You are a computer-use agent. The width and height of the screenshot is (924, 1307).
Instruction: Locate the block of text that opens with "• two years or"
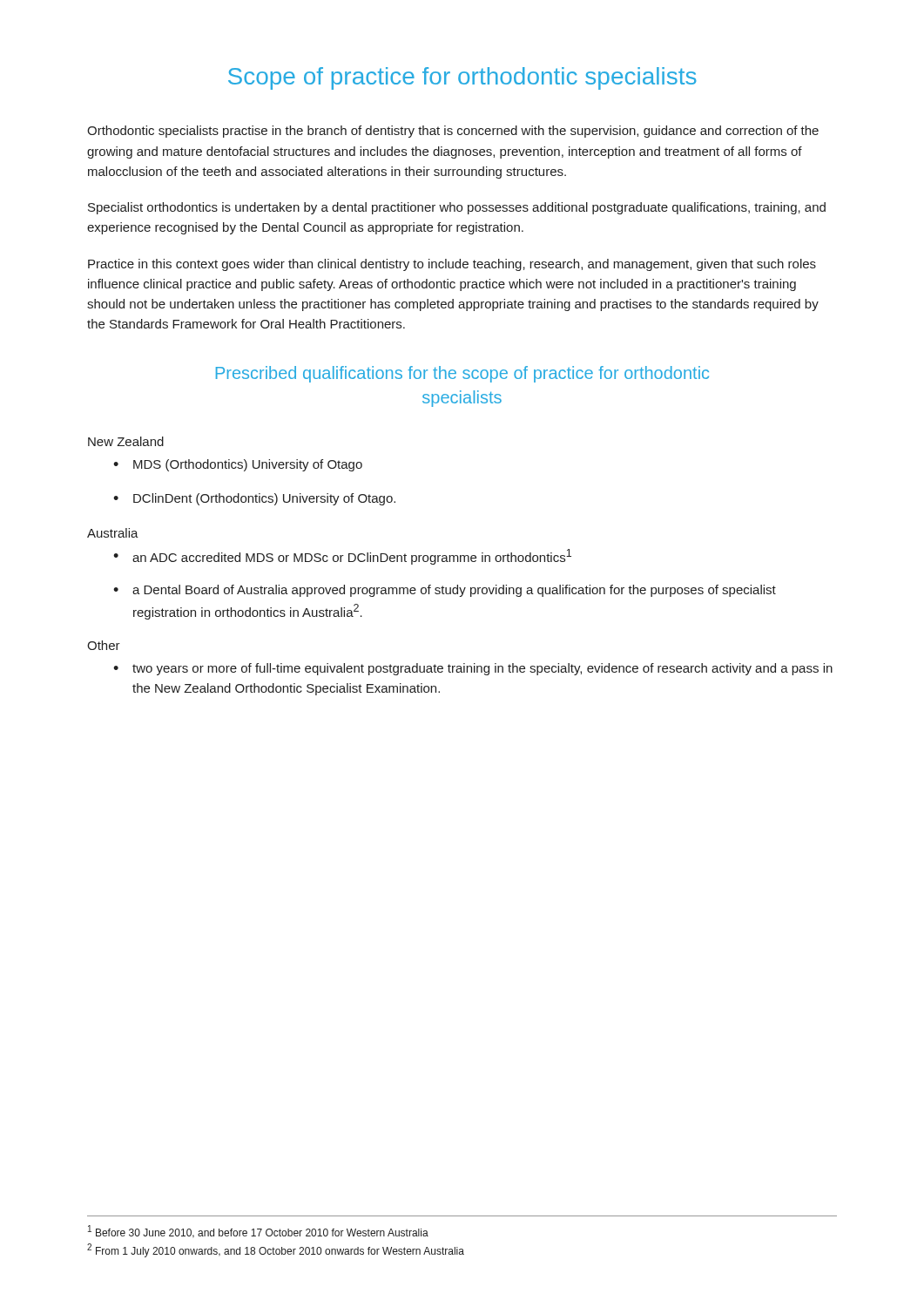click(x=475, y=678)
